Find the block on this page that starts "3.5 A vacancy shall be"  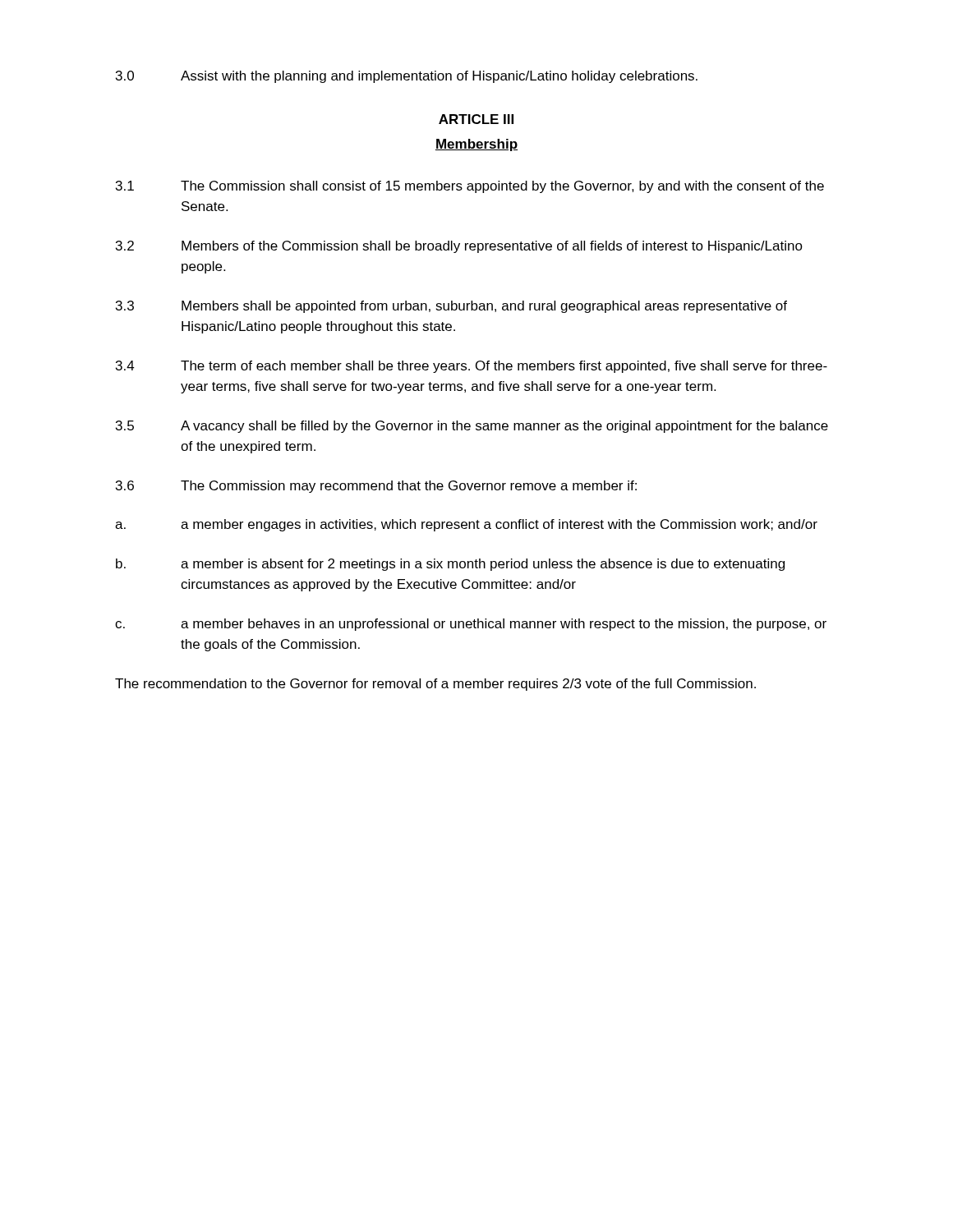tap(476, 436)
